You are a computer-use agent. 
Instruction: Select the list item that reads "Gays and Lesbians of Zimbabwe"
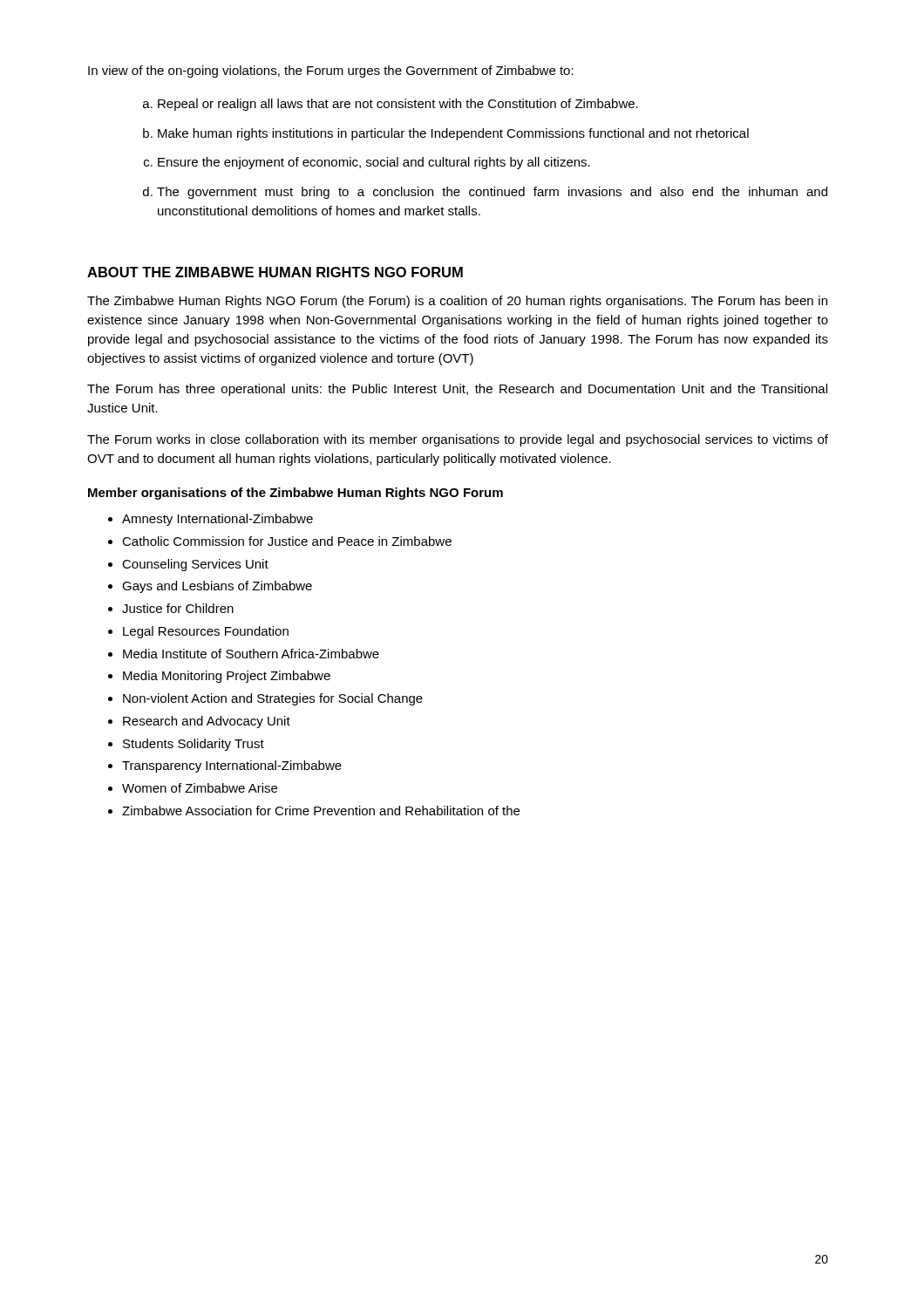coord(217,586)
